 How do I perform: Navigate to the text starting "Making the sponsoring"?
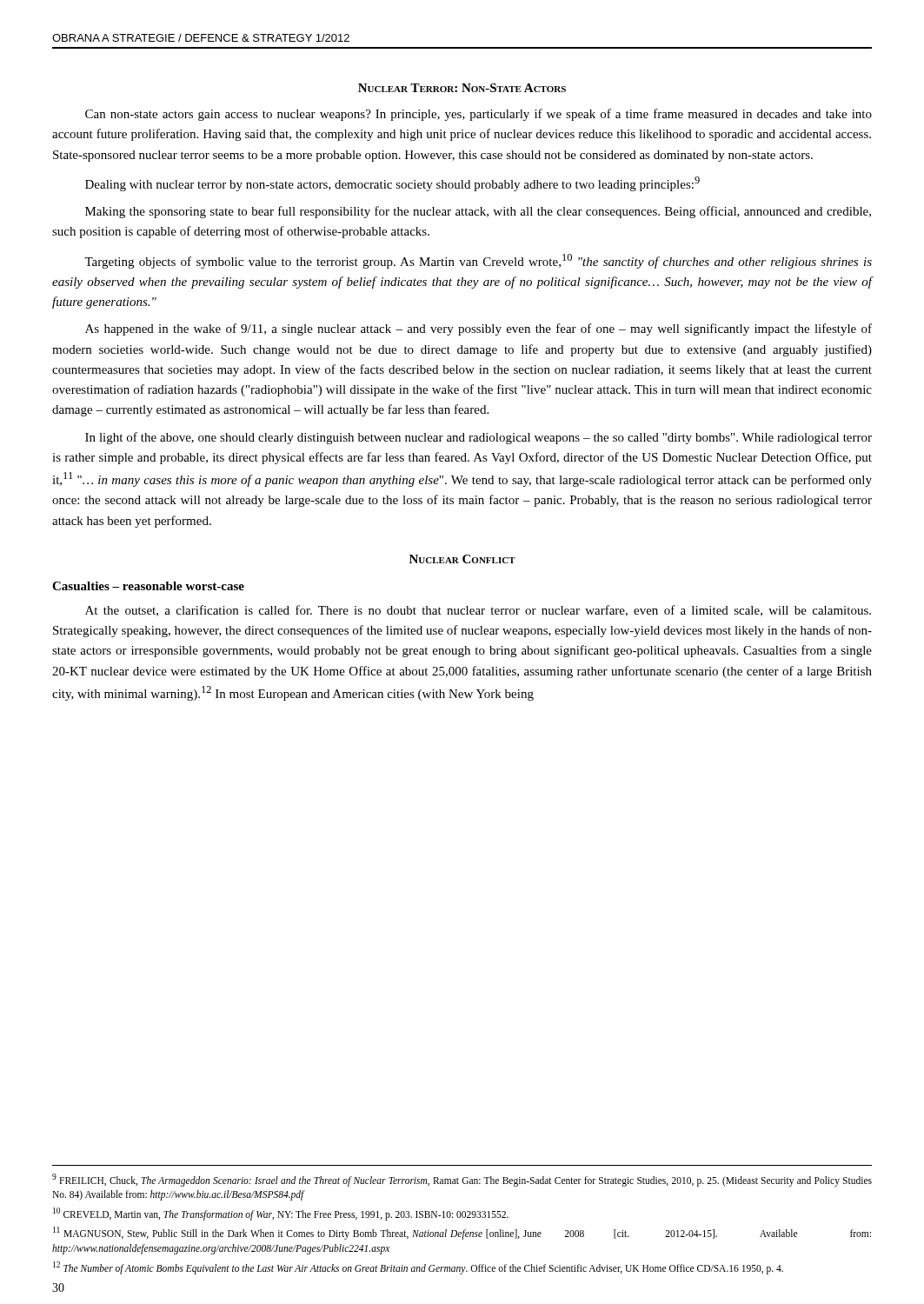pos(462,221)
